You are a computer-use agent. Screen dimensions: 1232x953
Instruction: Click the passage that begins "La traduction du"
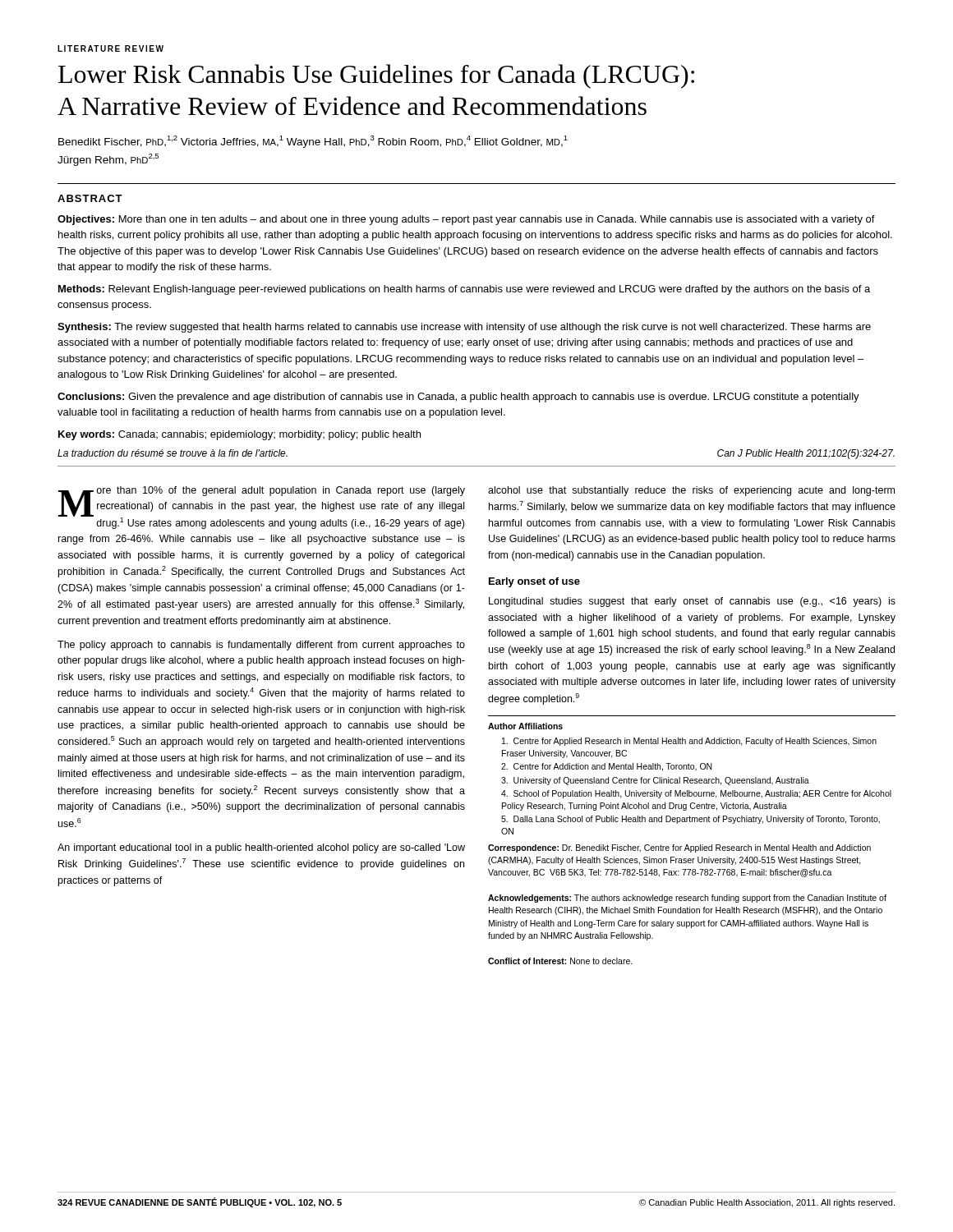[172, 454]
